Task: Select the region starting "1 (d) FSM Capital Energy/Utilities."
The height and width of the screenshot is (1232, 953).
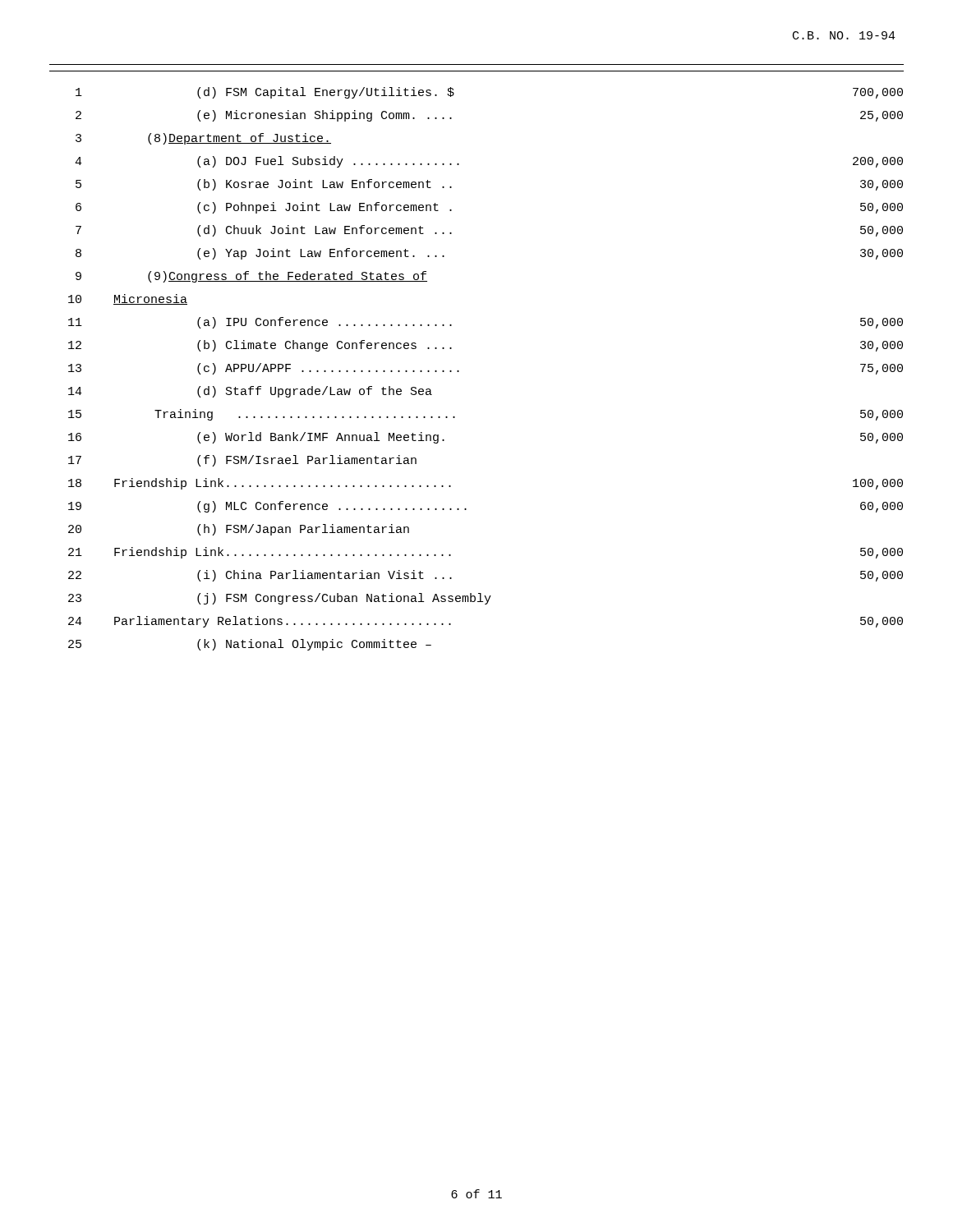Action: [78, 92]
